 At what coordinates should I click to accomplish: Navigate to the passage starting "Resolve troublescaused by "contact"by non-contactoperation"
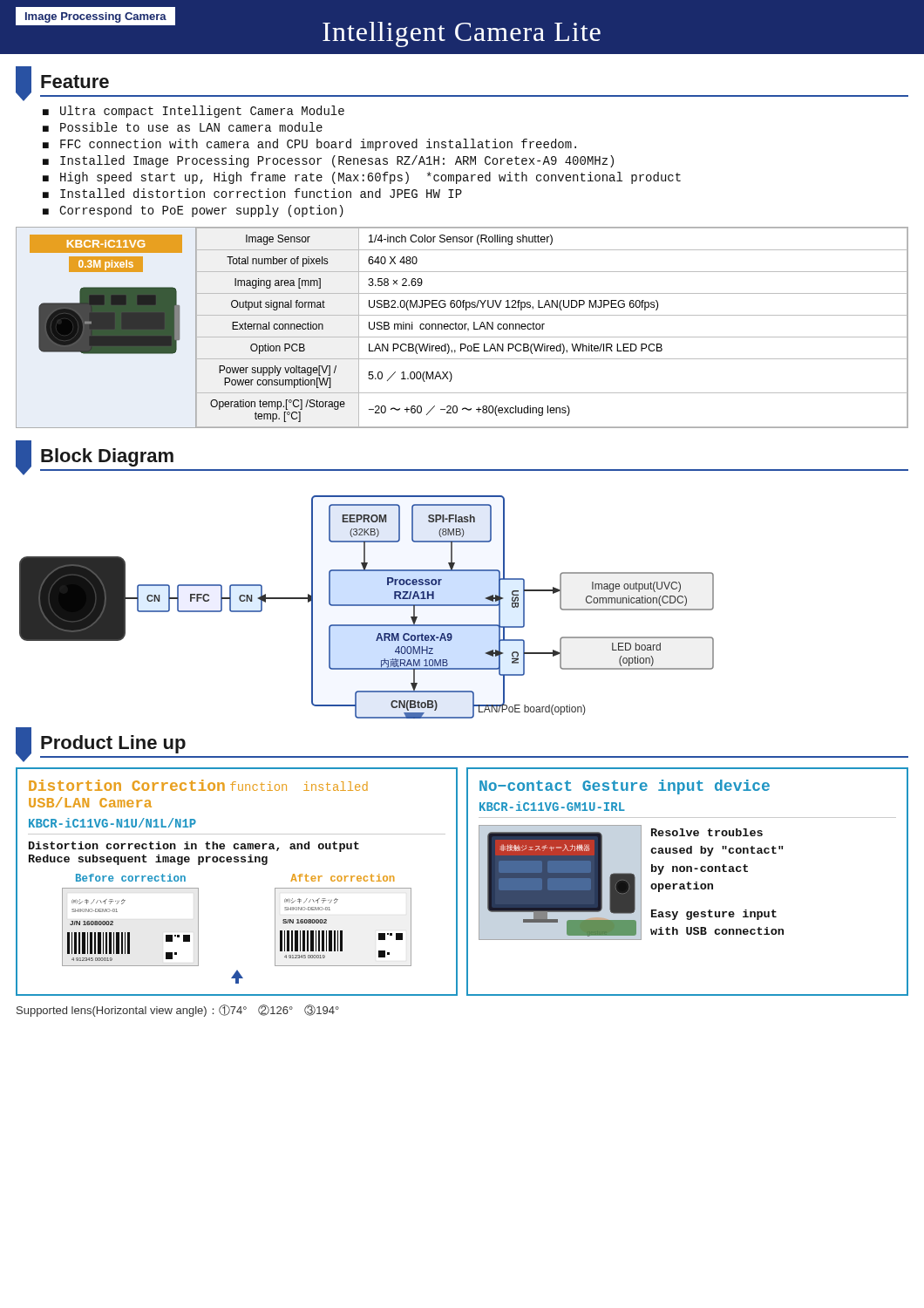pos(717,860)
